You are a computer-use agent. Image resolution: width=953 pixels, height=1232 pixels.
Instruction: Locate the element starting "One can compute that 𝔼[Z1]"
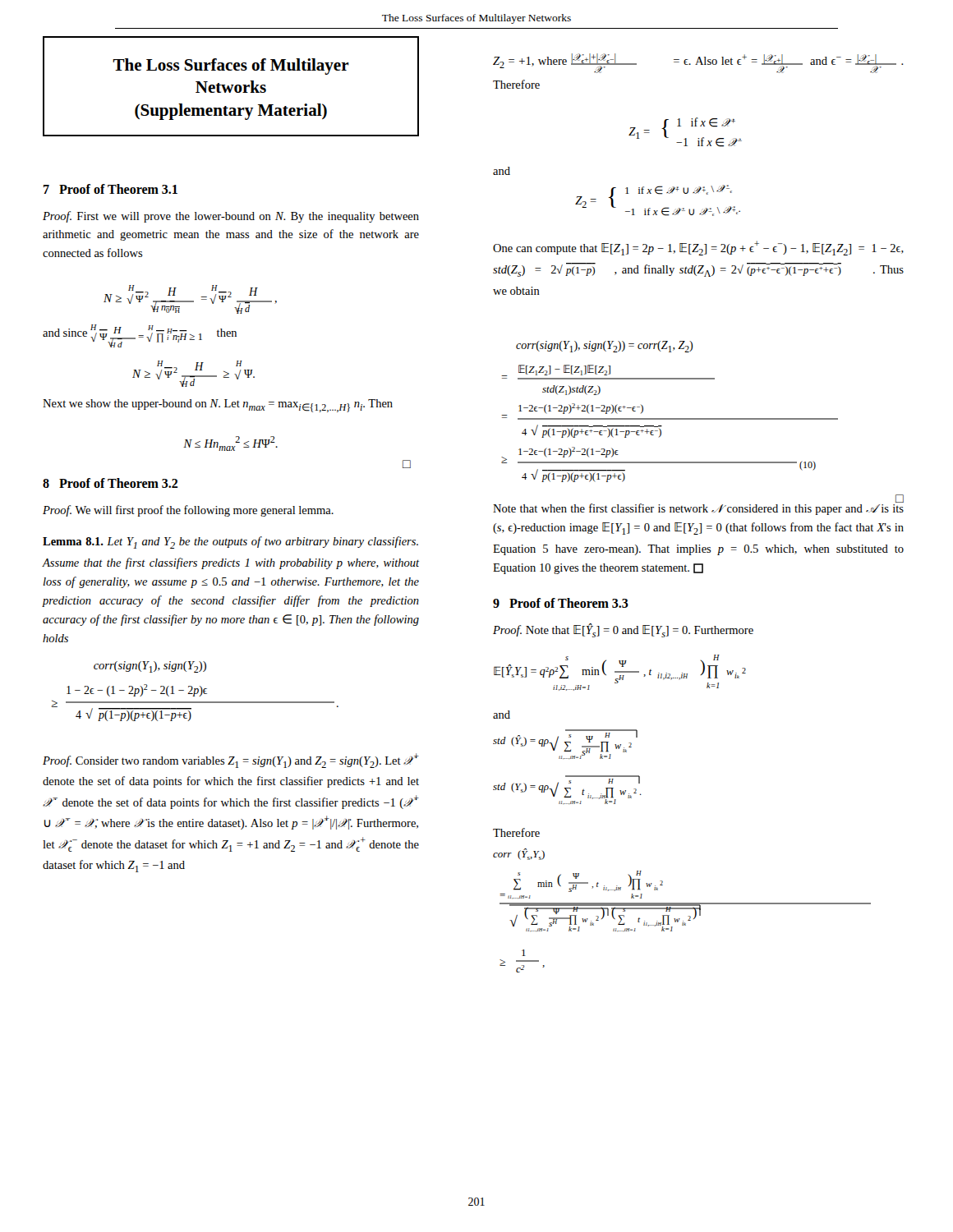698,268
